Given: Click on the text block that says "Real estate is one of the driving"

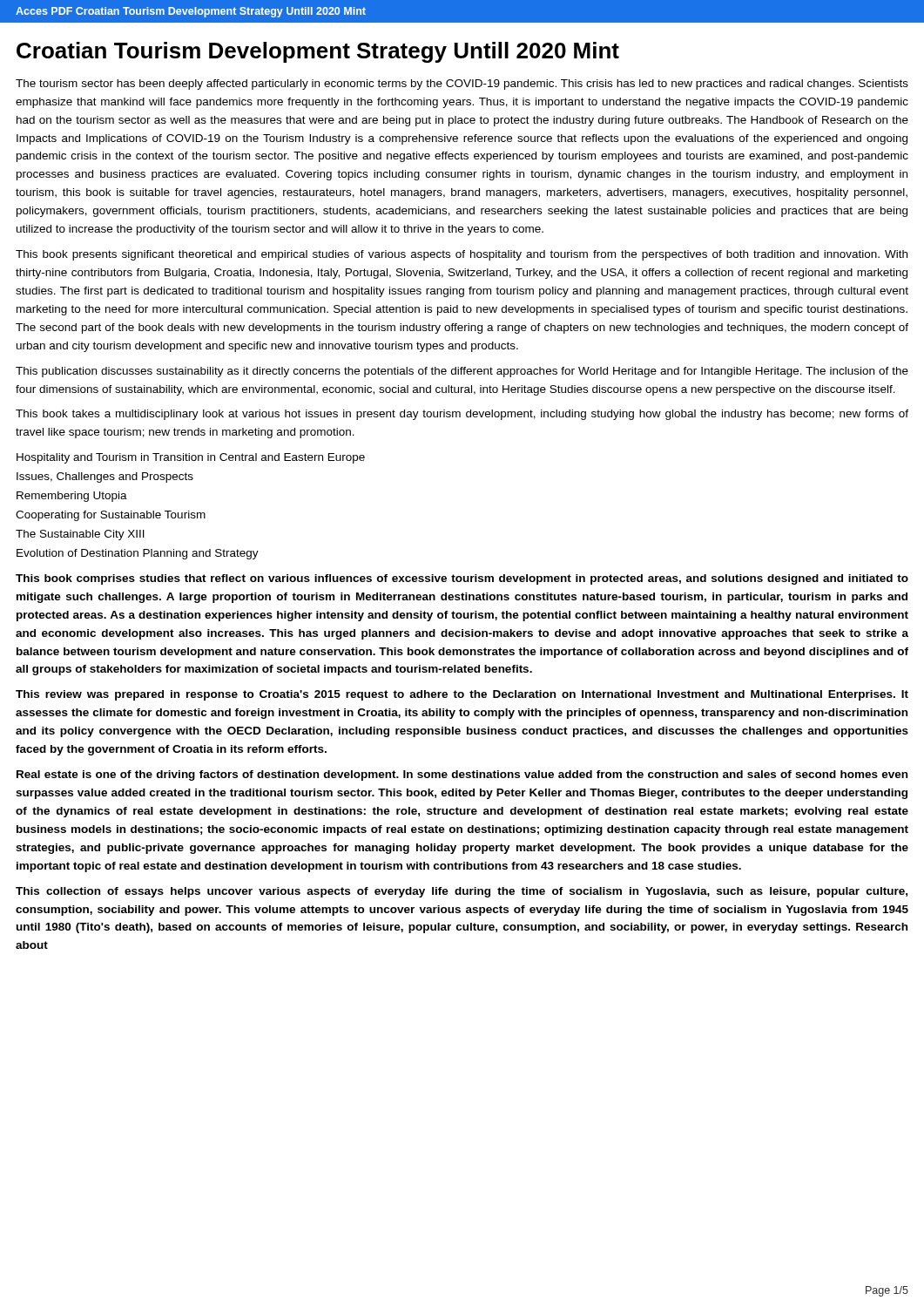Looking at the screenshot, I should tap(462, 820).
